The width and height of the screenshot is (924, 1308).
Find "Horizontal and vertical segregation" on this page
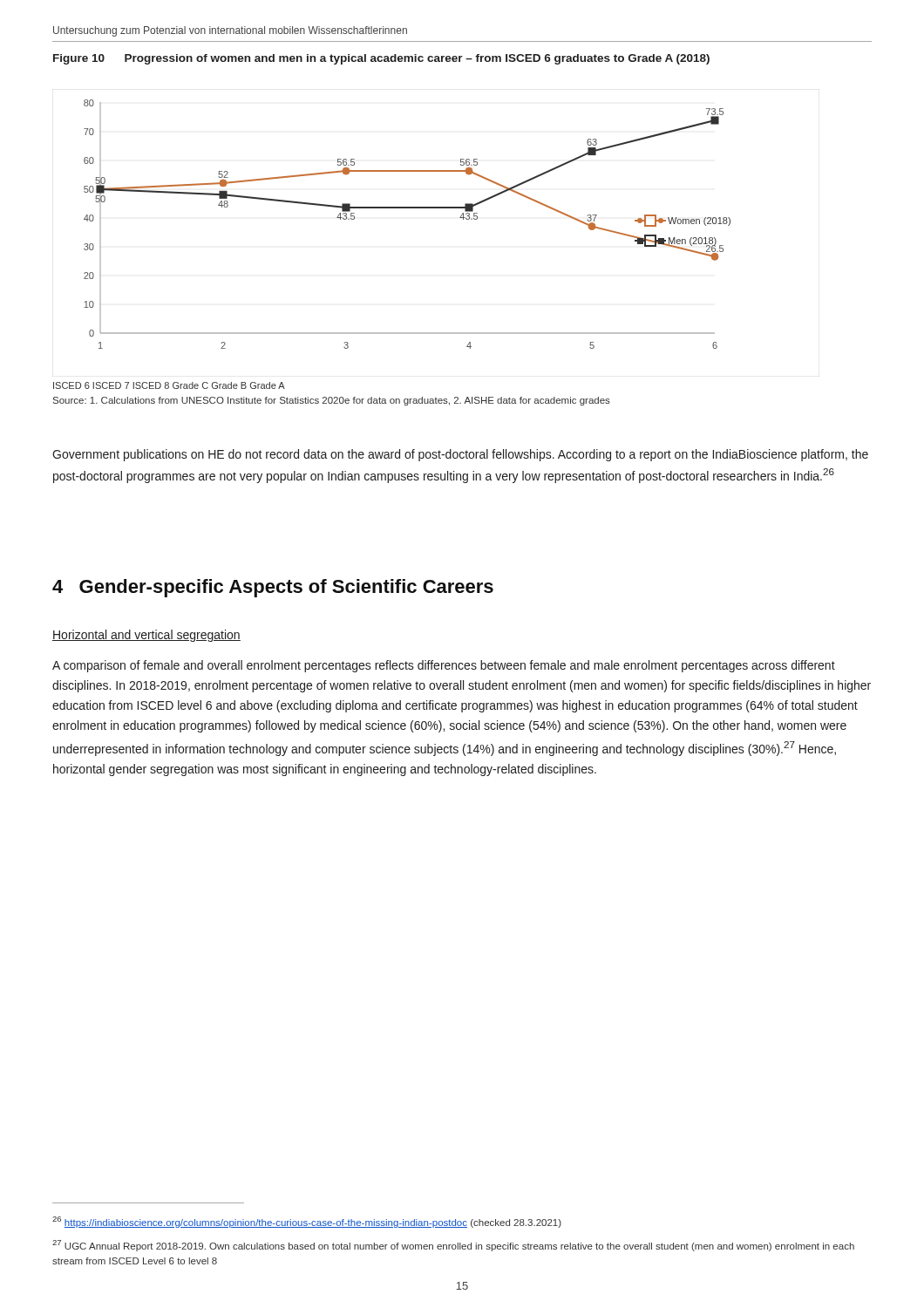click(146, 635)
